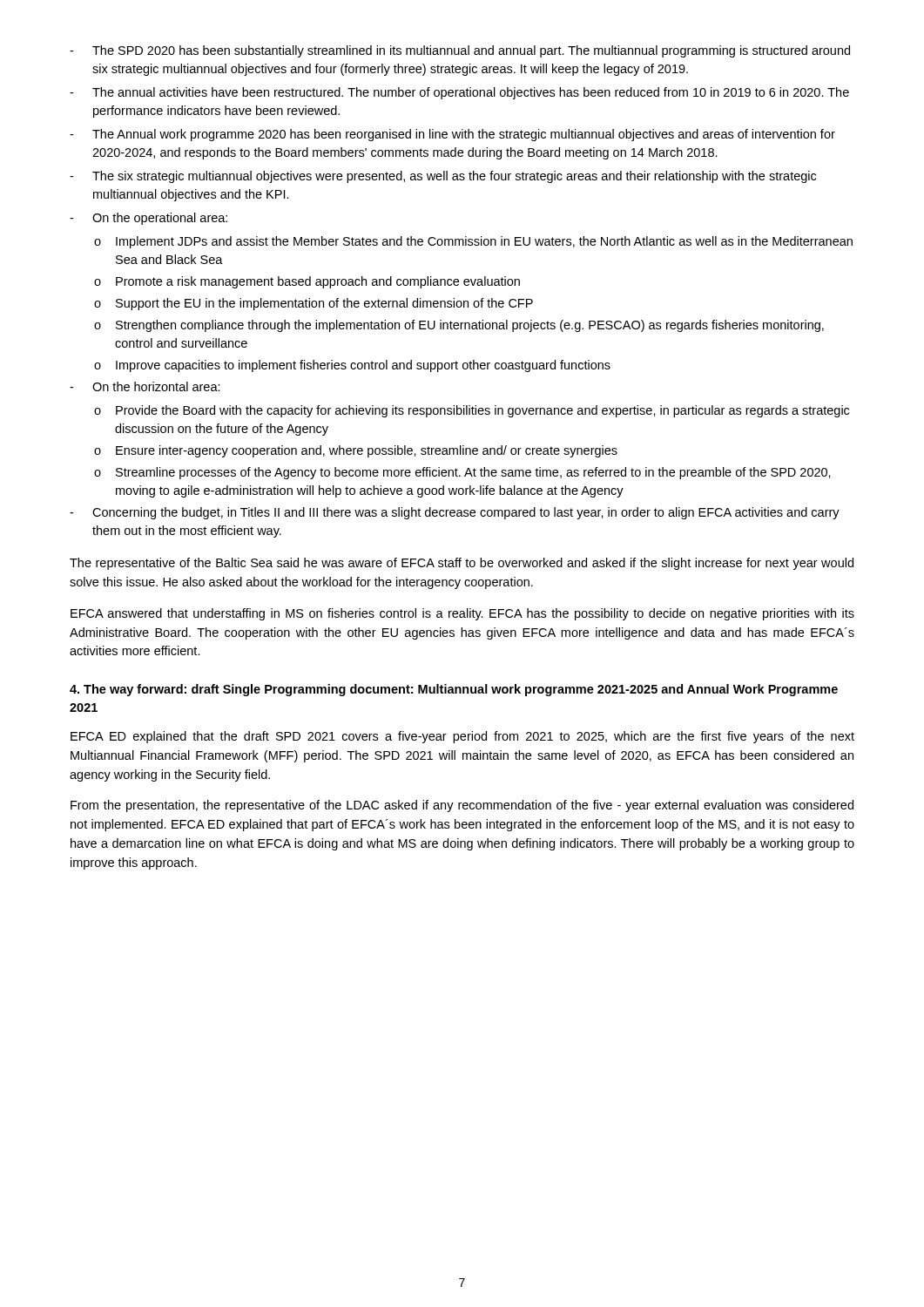924x1307 pixels.
Task: Find the block on this page that starts "o Provide the Board with"
Action: coord(474,420)
